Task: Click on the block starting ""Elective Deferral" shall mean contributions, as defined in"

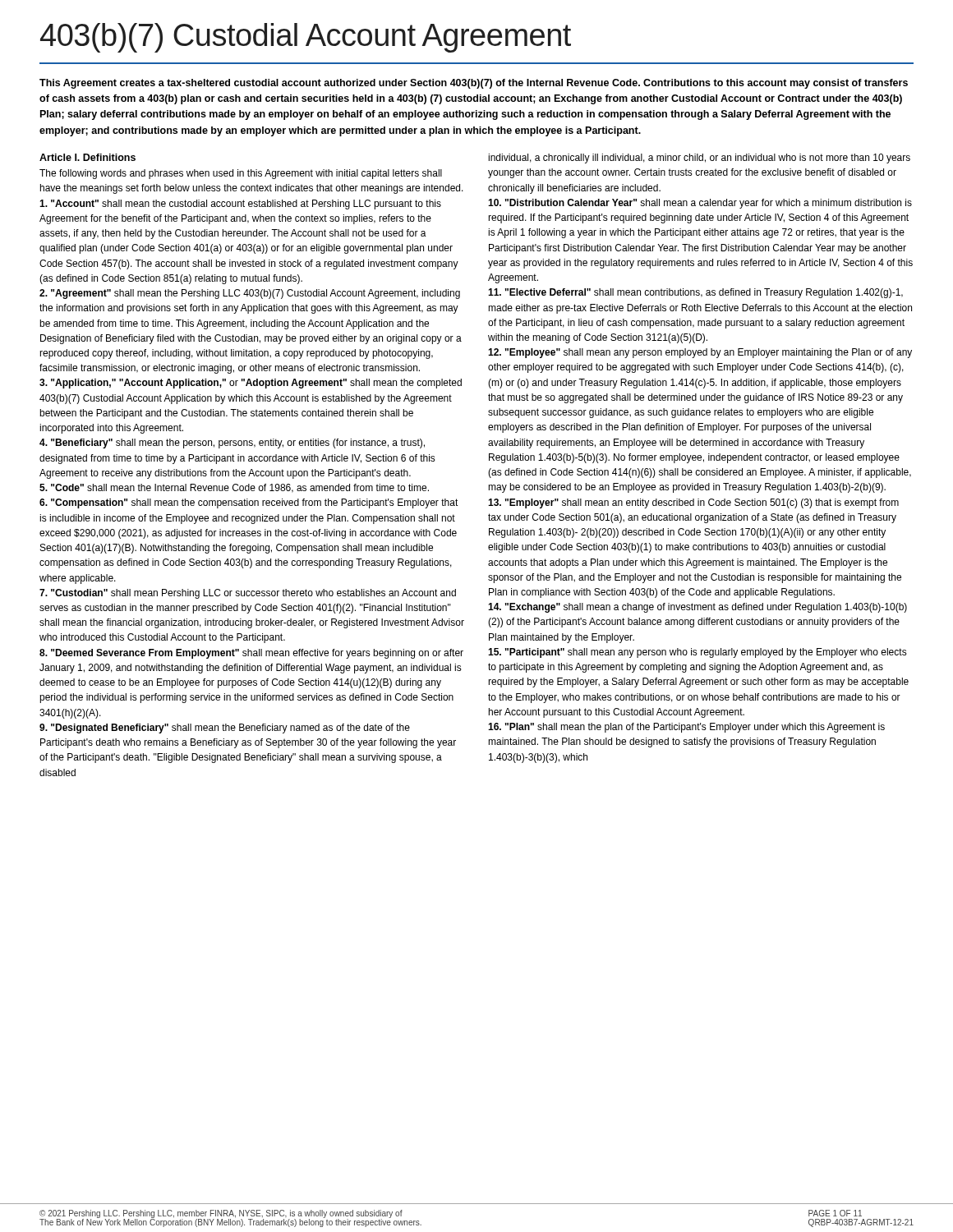Action: [701, 315]
